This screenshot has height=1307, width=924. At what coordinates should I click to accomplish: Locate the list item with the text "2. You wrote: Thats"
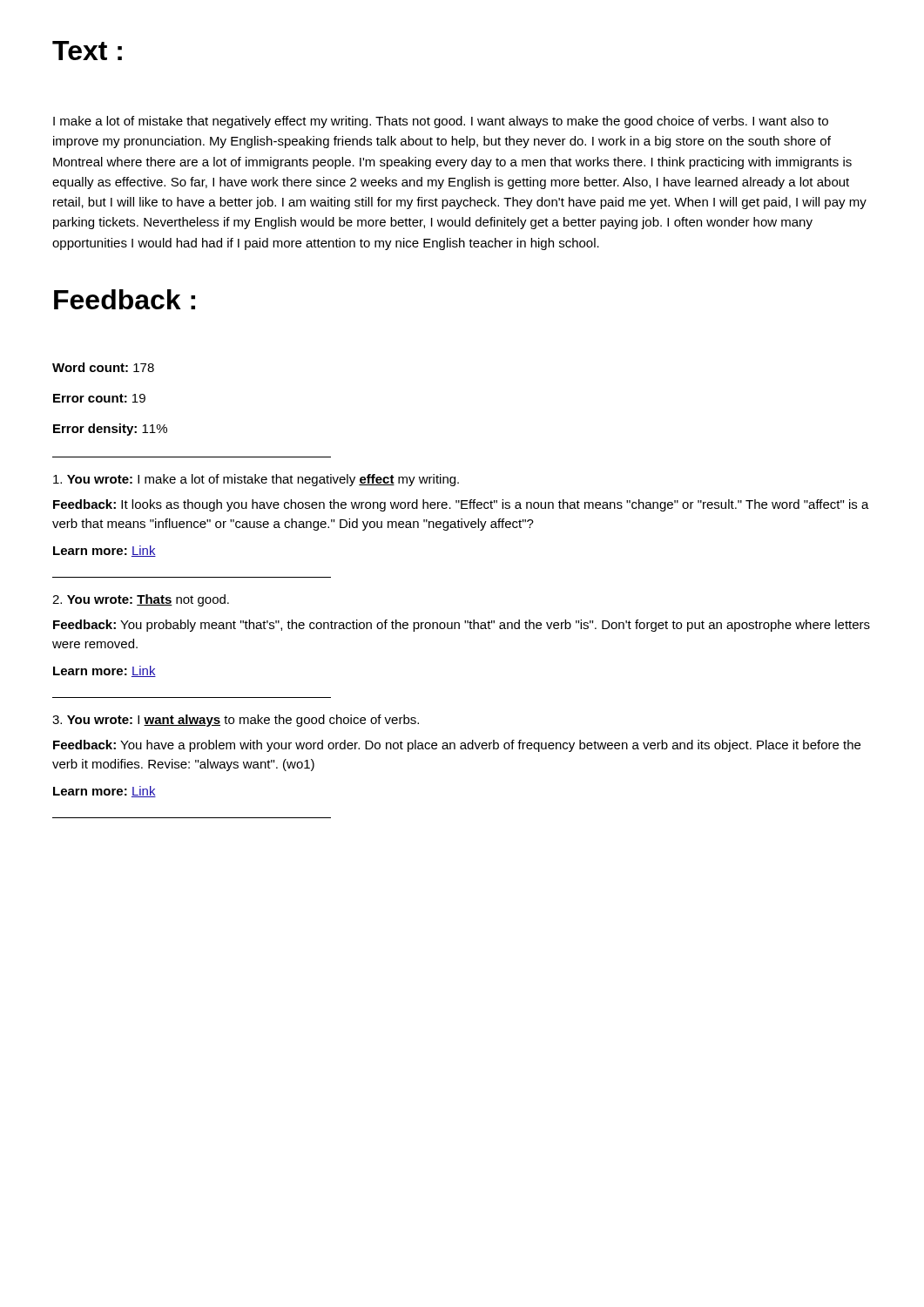coord(141,599)
